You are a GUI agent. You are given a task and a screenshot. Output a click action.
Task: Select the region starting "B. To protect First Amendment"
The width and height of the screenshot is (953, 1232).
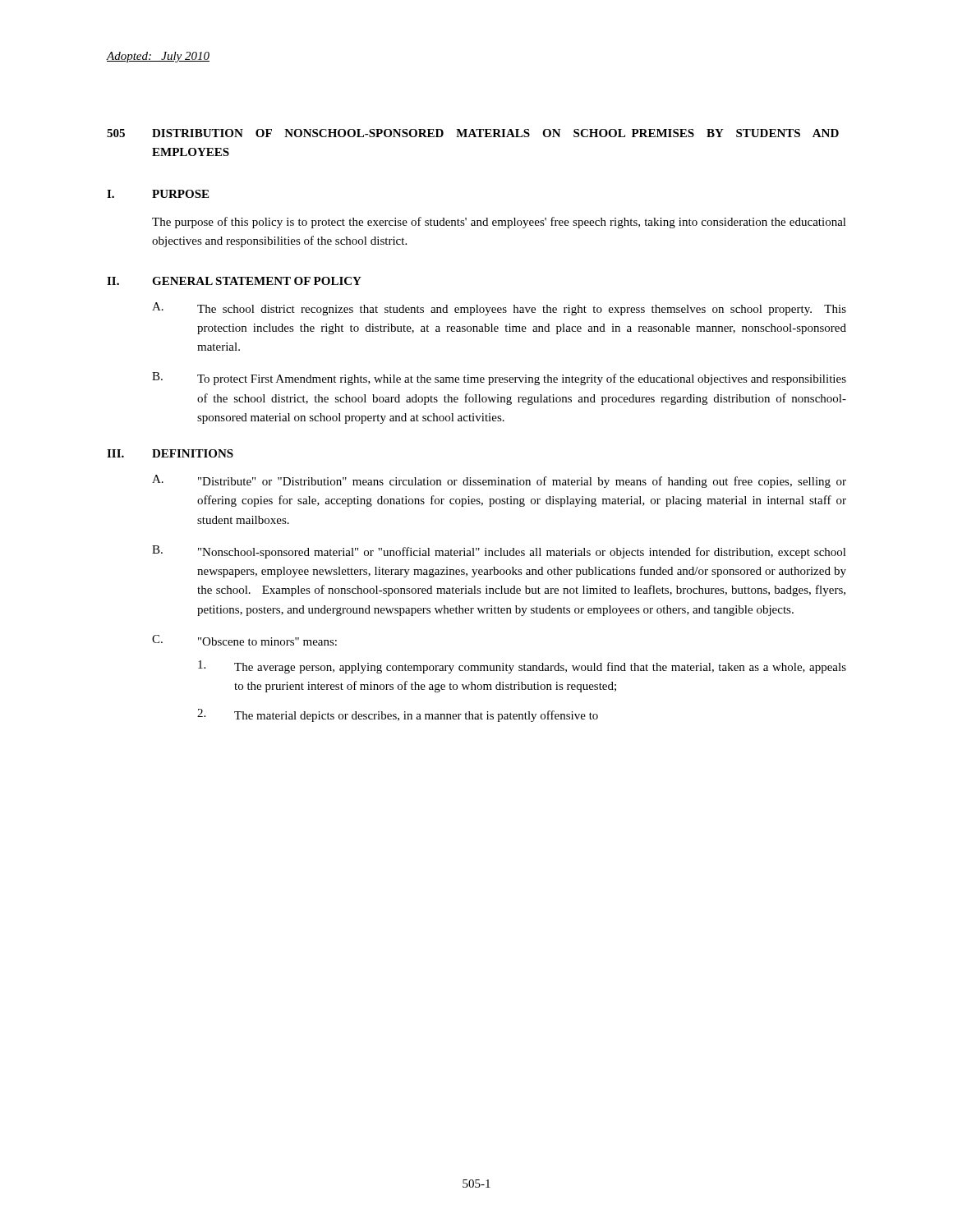coord(499,398)
